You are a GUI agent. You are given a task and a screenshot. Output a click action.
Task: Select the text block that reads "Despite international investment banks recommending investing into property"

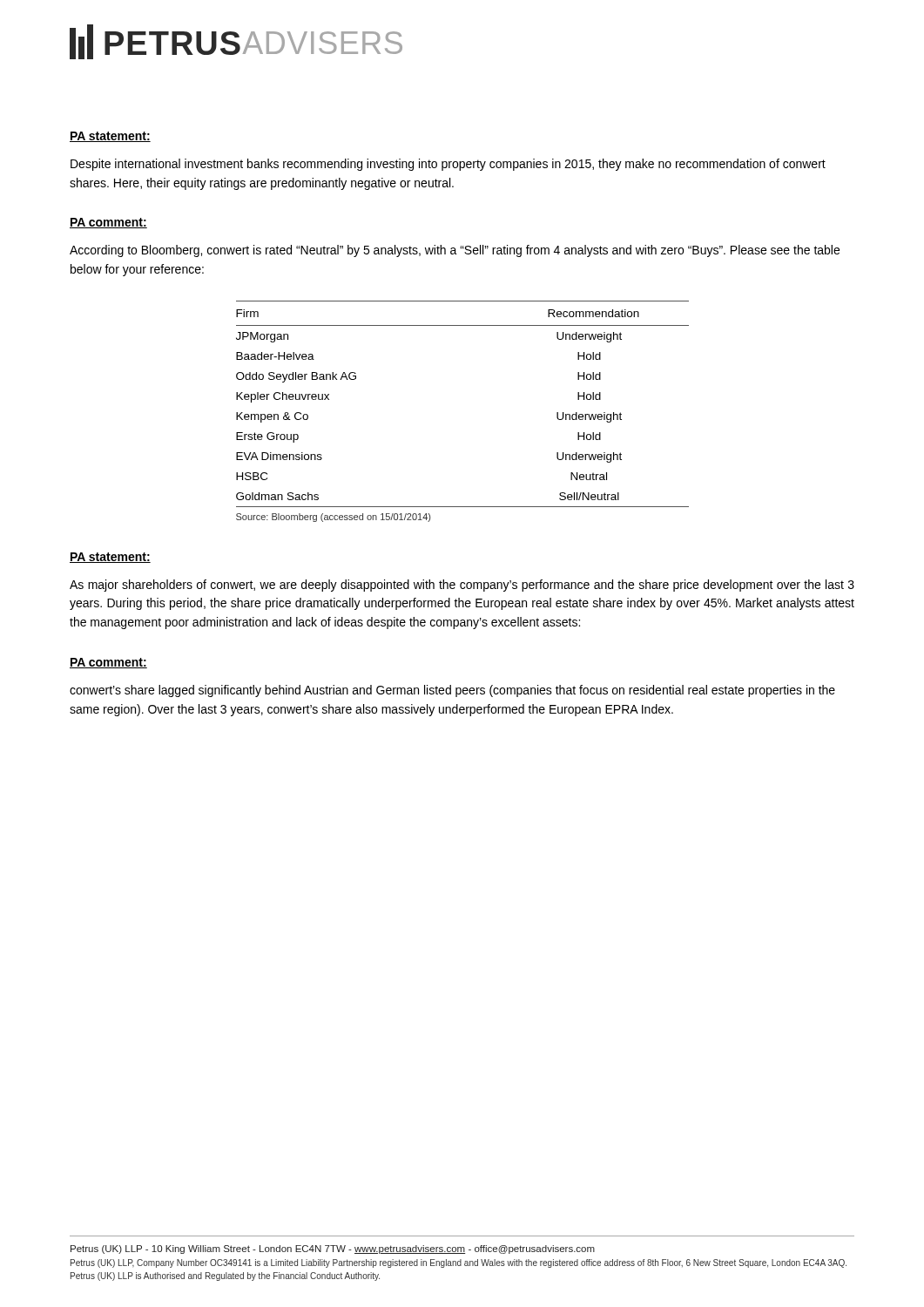point(447,173)
